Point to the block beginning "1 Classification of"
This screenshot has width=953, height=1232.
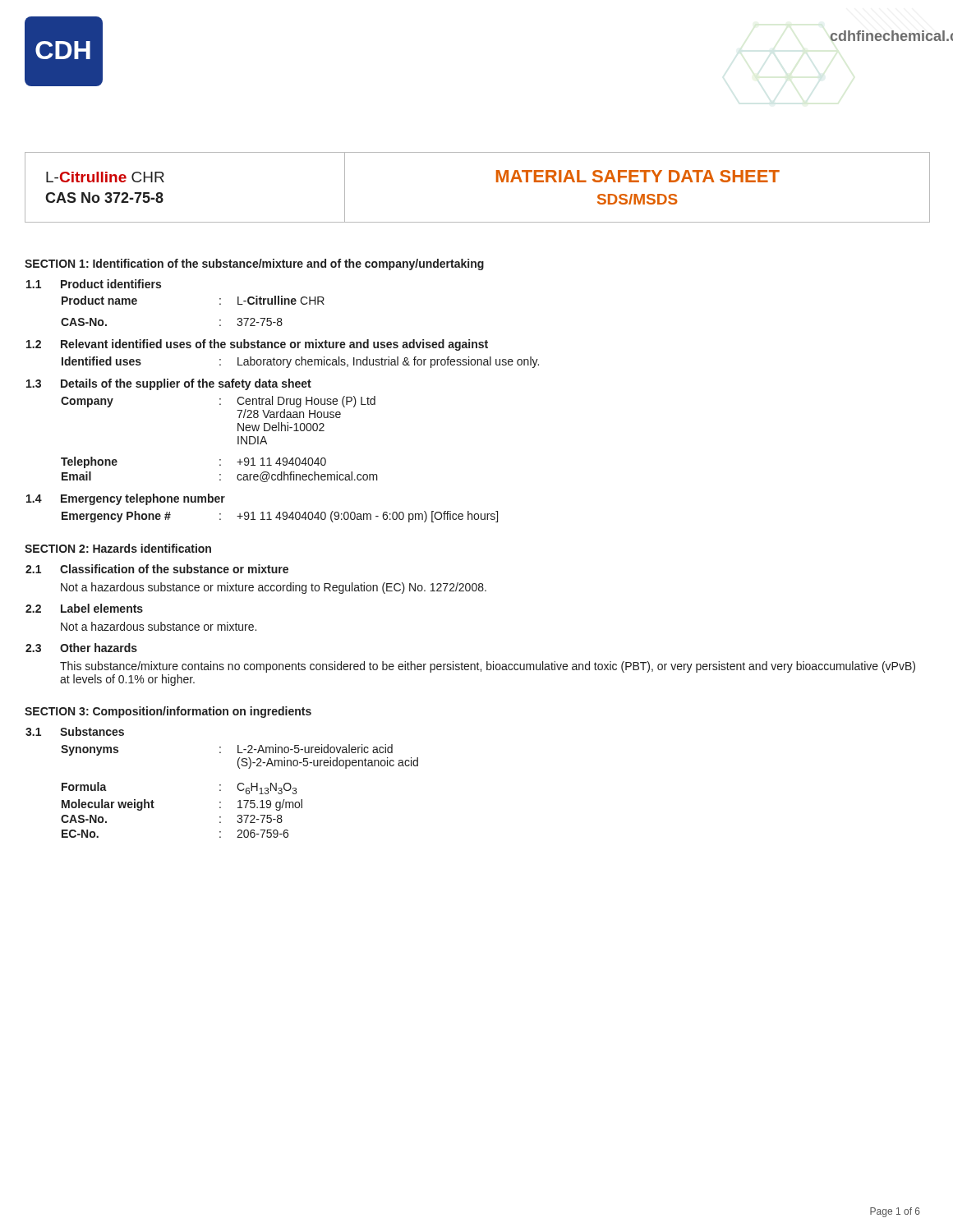(x=476, y=578)
